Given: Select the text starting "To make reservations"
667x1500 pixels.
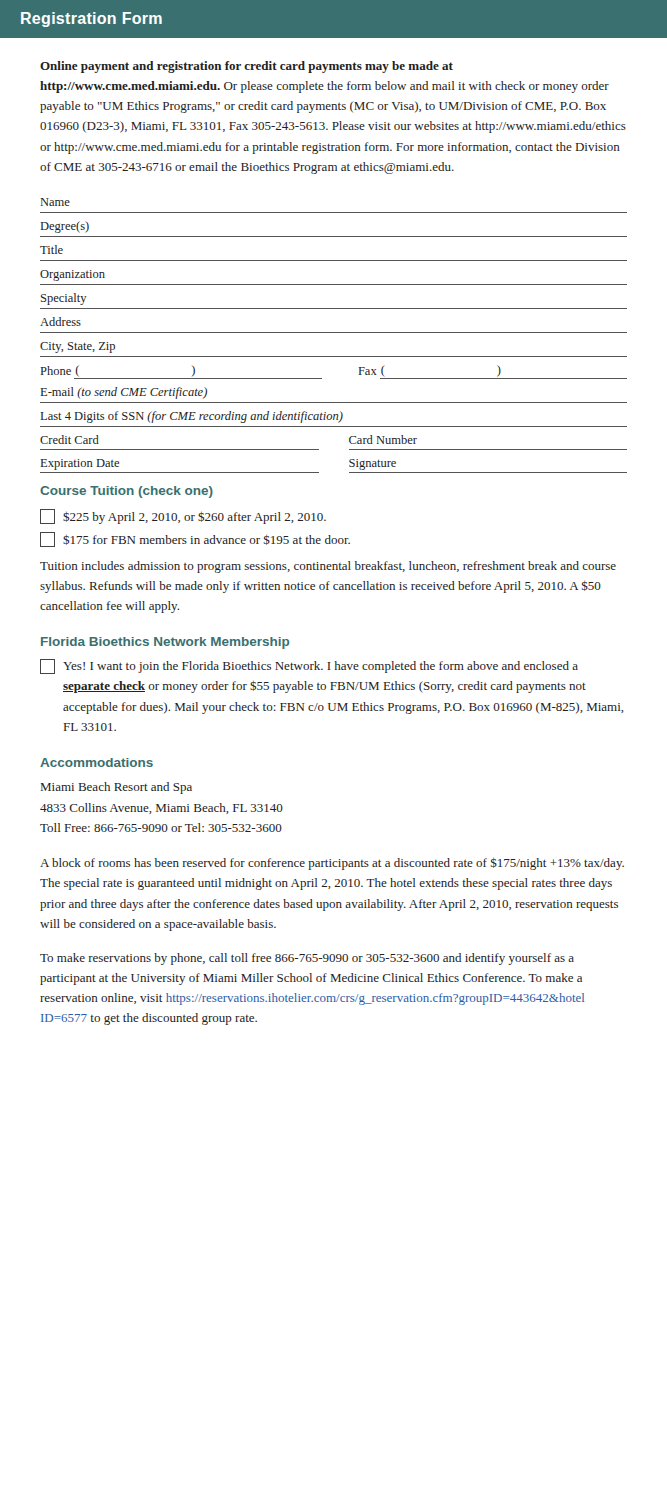Looking at the screenshot, I should click(312, 988).
